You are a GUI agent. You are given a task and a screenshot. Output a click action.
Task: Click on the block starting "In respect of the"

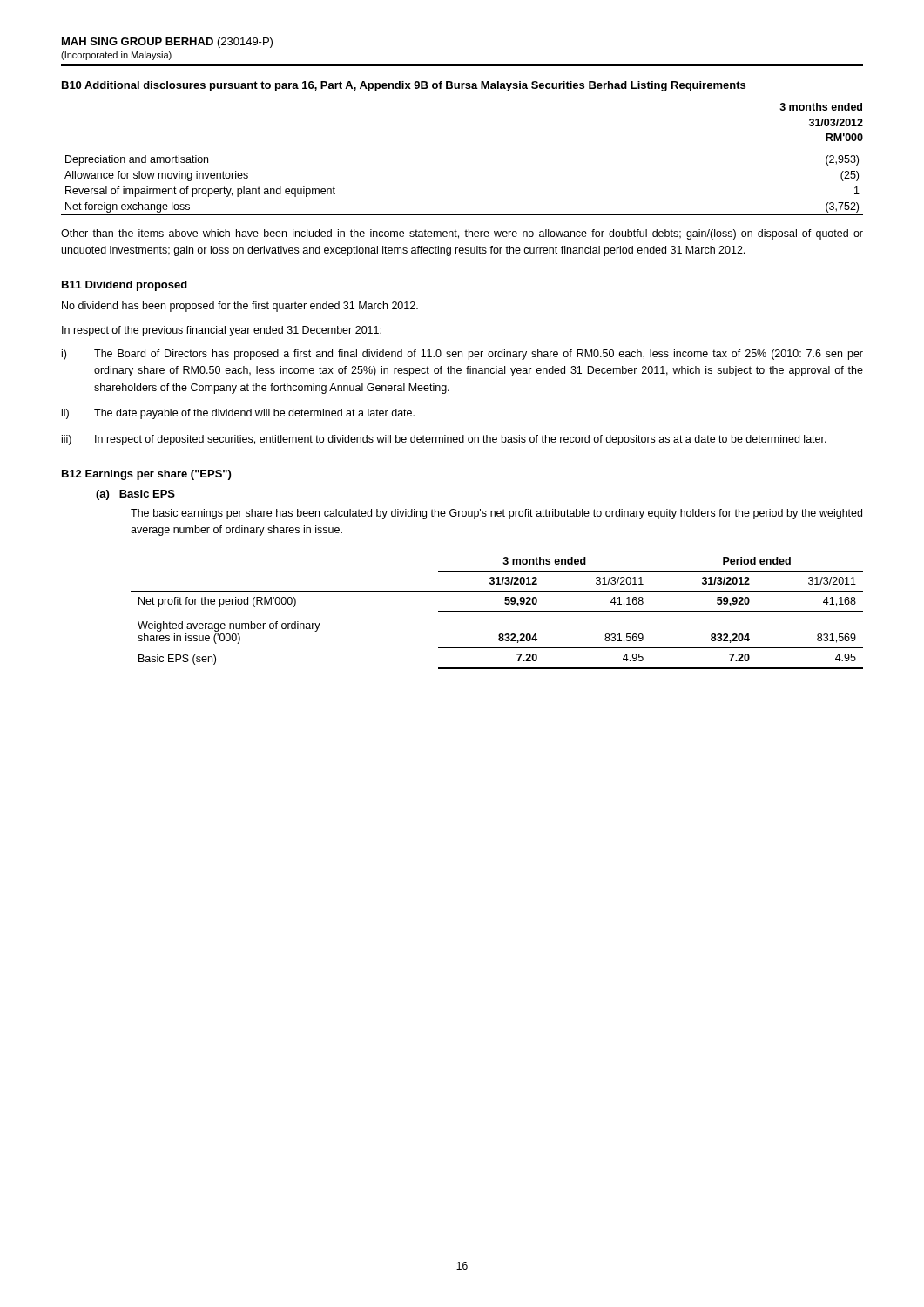pyautogui.click(x=222, y=330)
